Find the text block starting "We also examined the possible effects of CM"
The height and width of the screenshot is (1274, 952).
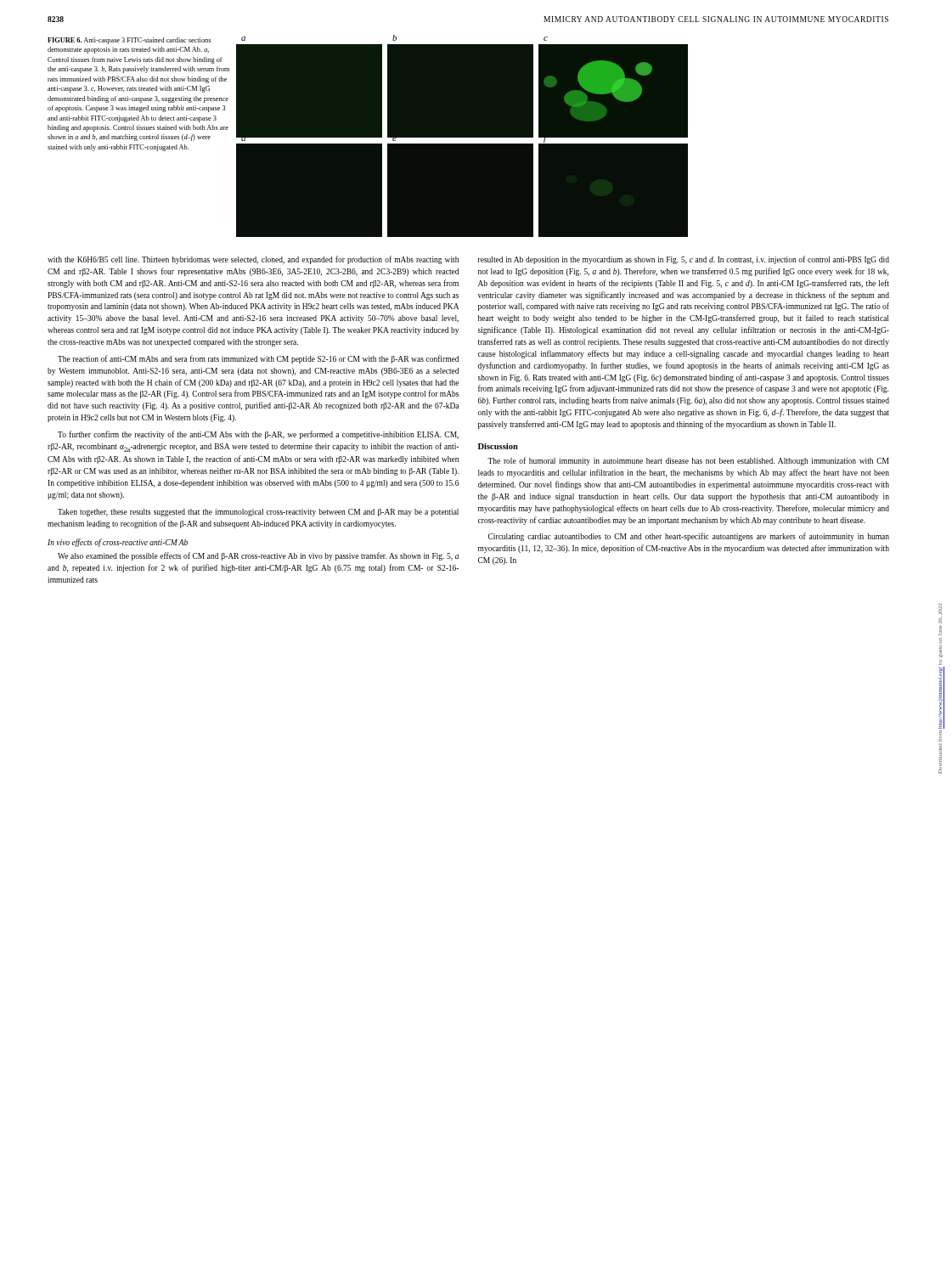click(253, 569)
